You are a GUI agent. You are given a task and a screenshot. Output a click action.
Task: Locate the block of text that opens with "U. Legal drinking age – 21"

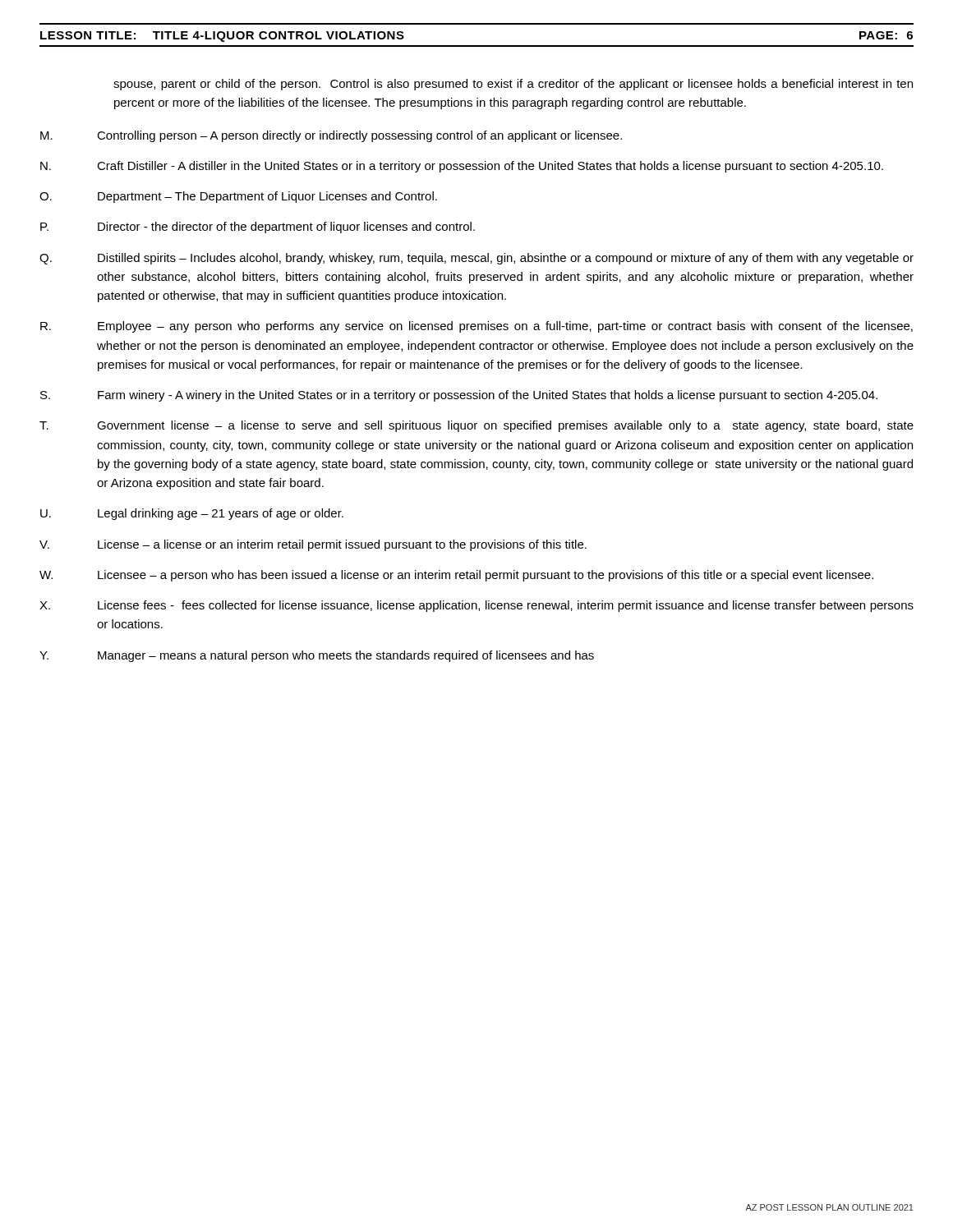(x=192, y=514)
